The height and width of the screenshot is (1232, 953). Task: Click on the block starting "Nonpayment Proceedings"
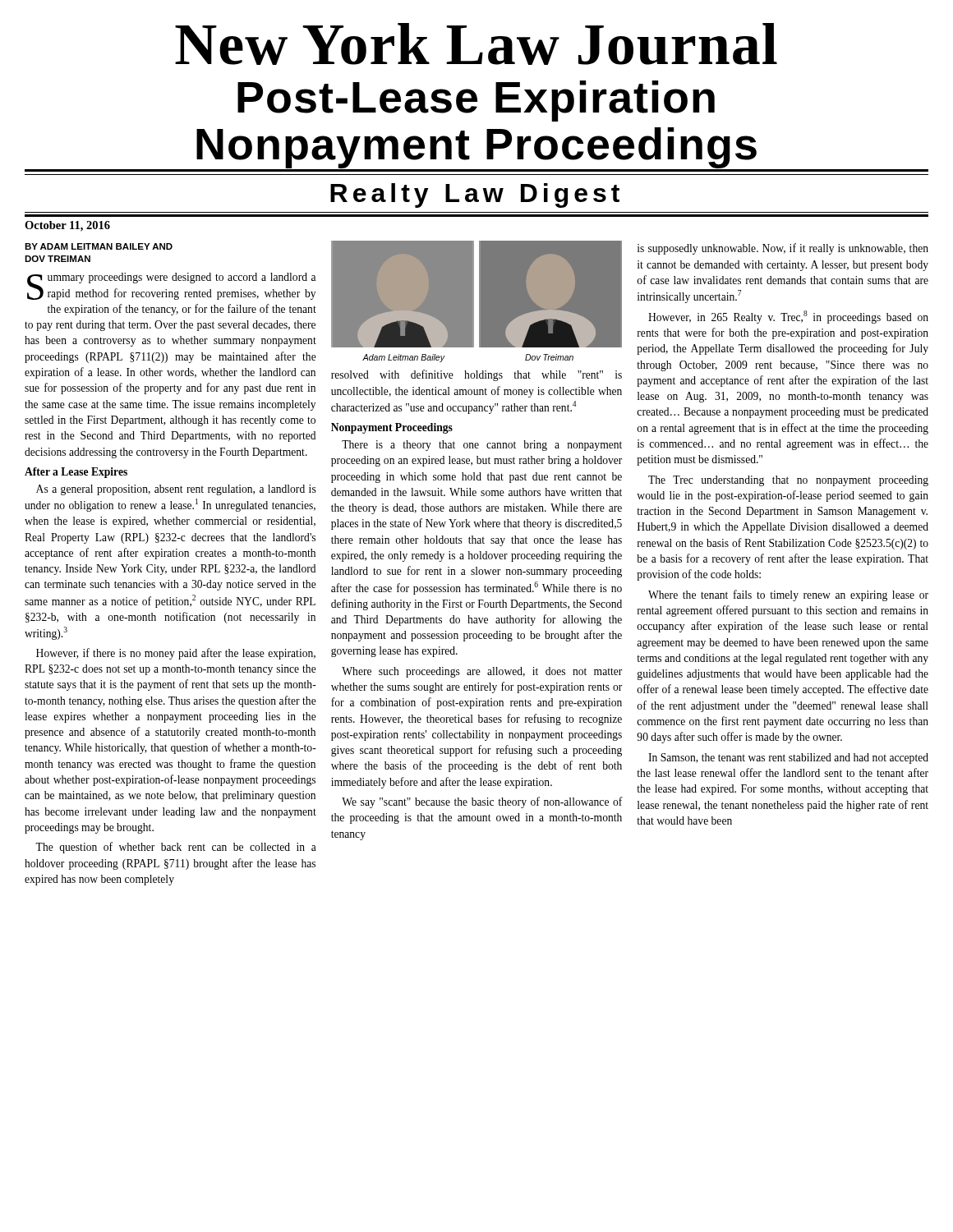coord(392,427)
